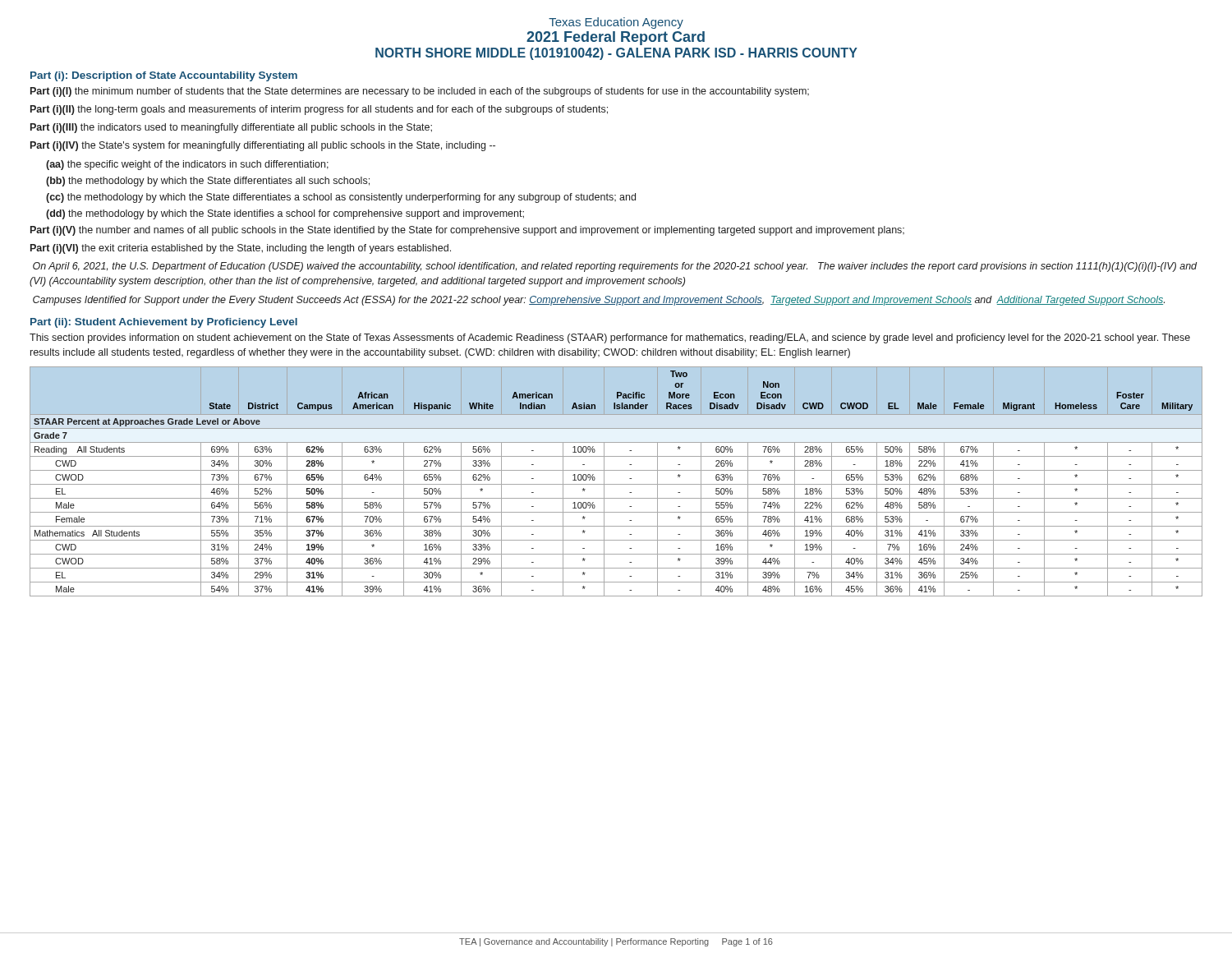
Task: Click the passage that begins "Part (i)(II) the long-term goals and"
Action: 319,109
